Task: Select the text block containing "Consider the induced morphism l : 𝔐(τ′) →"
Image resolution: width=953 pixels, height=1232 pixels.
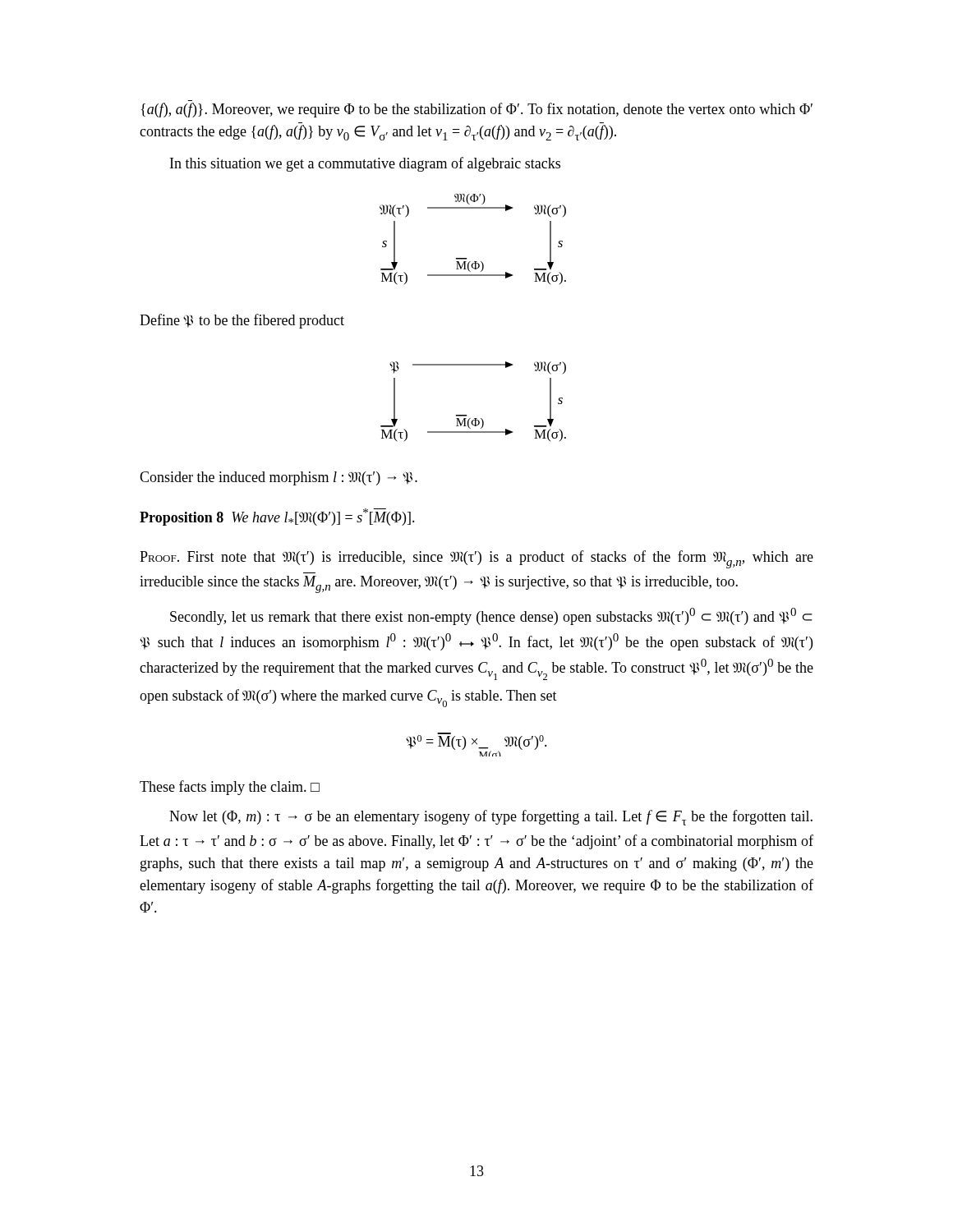Action: click(279, 478)
